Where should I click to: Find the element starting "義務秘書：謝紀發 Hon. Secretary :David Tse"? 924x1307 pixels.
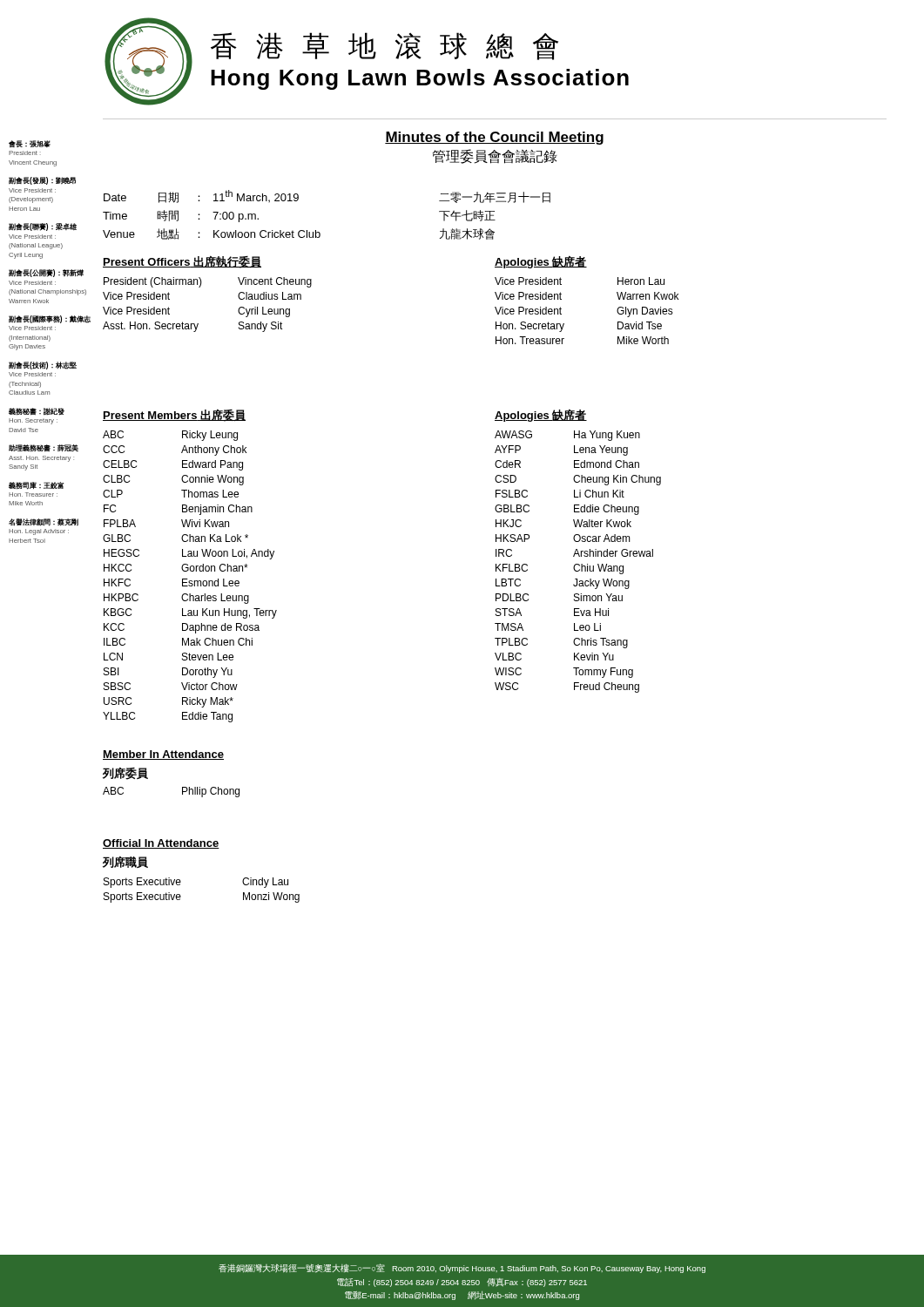52,421
